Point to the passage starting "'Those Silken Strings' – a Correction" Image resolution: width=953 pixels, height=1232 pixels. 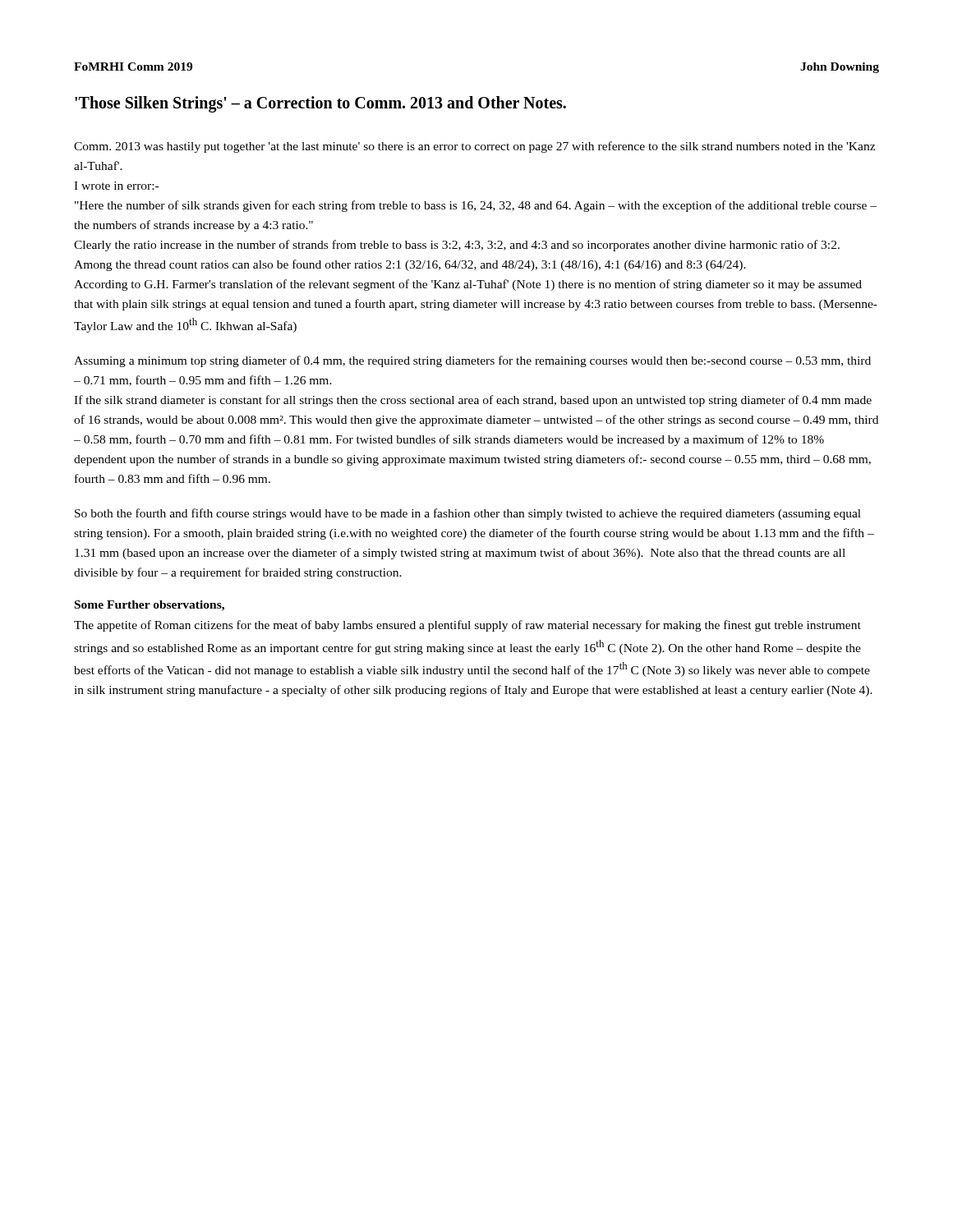pos(476,103)
